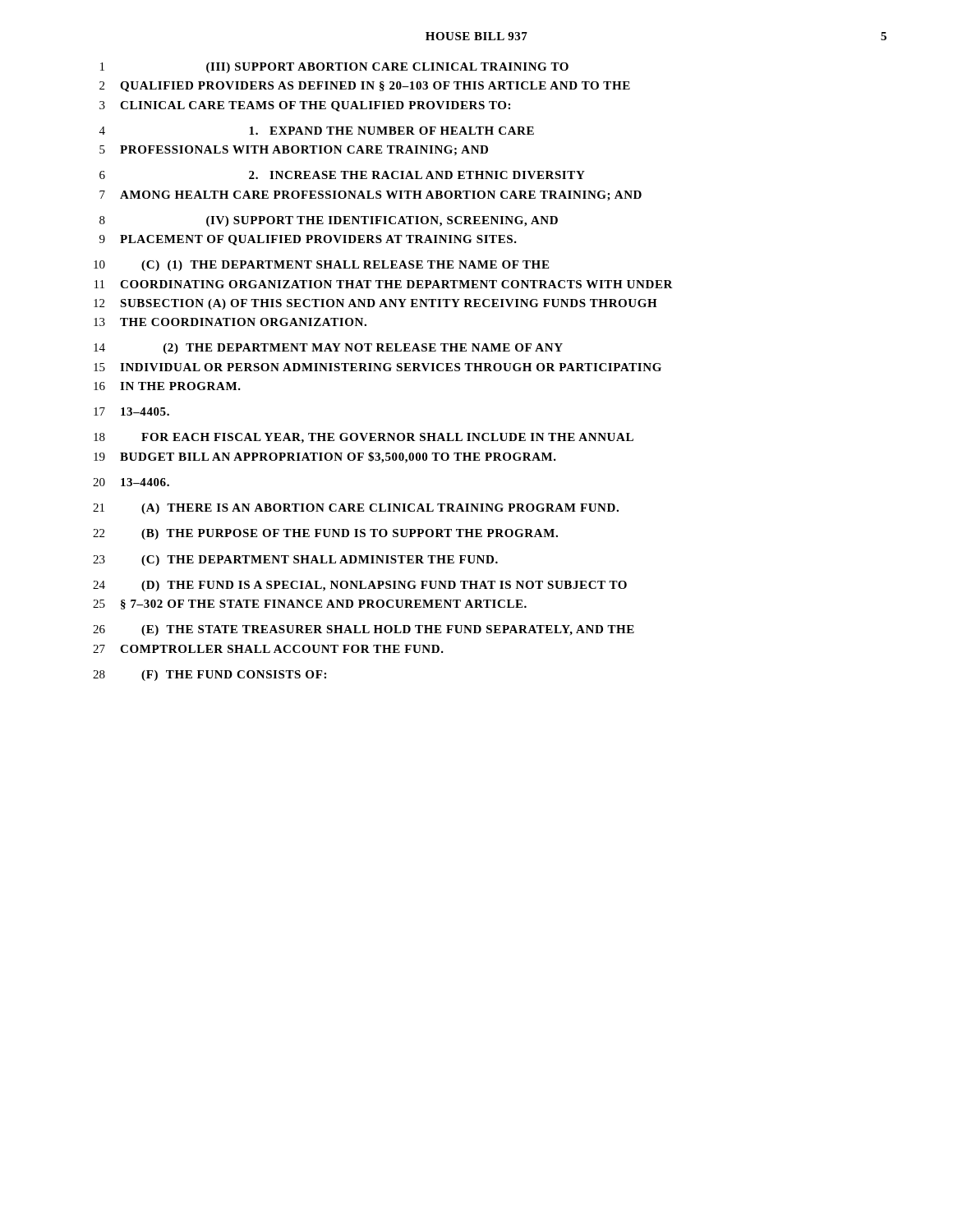Image resolution: width=953 pixels, height=1232 pixels.
Task: Click on the element starting "18 FOR EACH FISCAL YEAR,"
Action: pyautogui.click(x=476, y=447)
